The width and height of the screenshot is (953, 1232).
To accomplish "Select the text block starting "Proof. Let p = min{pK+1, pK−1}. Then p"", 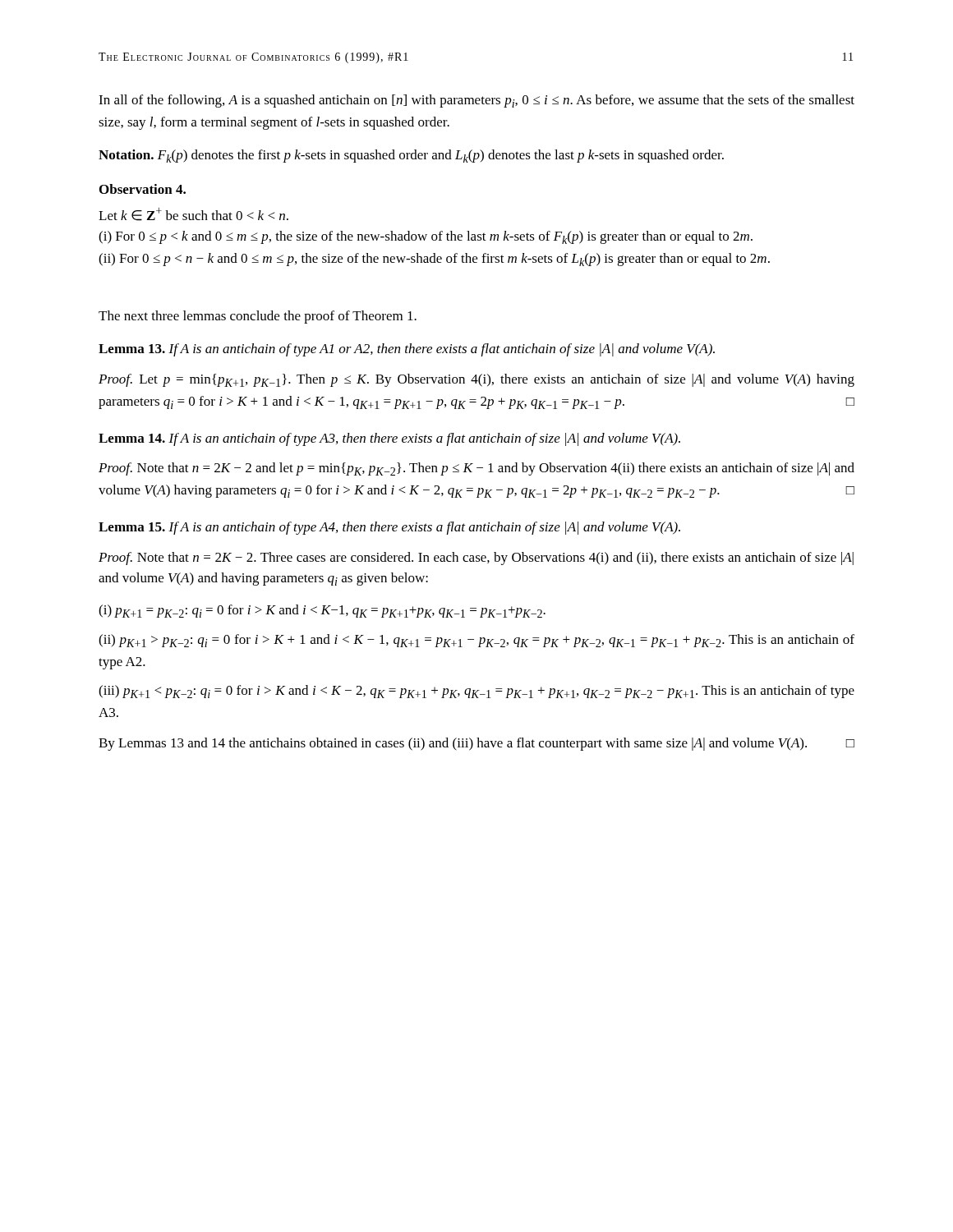I will click(476, 392).
